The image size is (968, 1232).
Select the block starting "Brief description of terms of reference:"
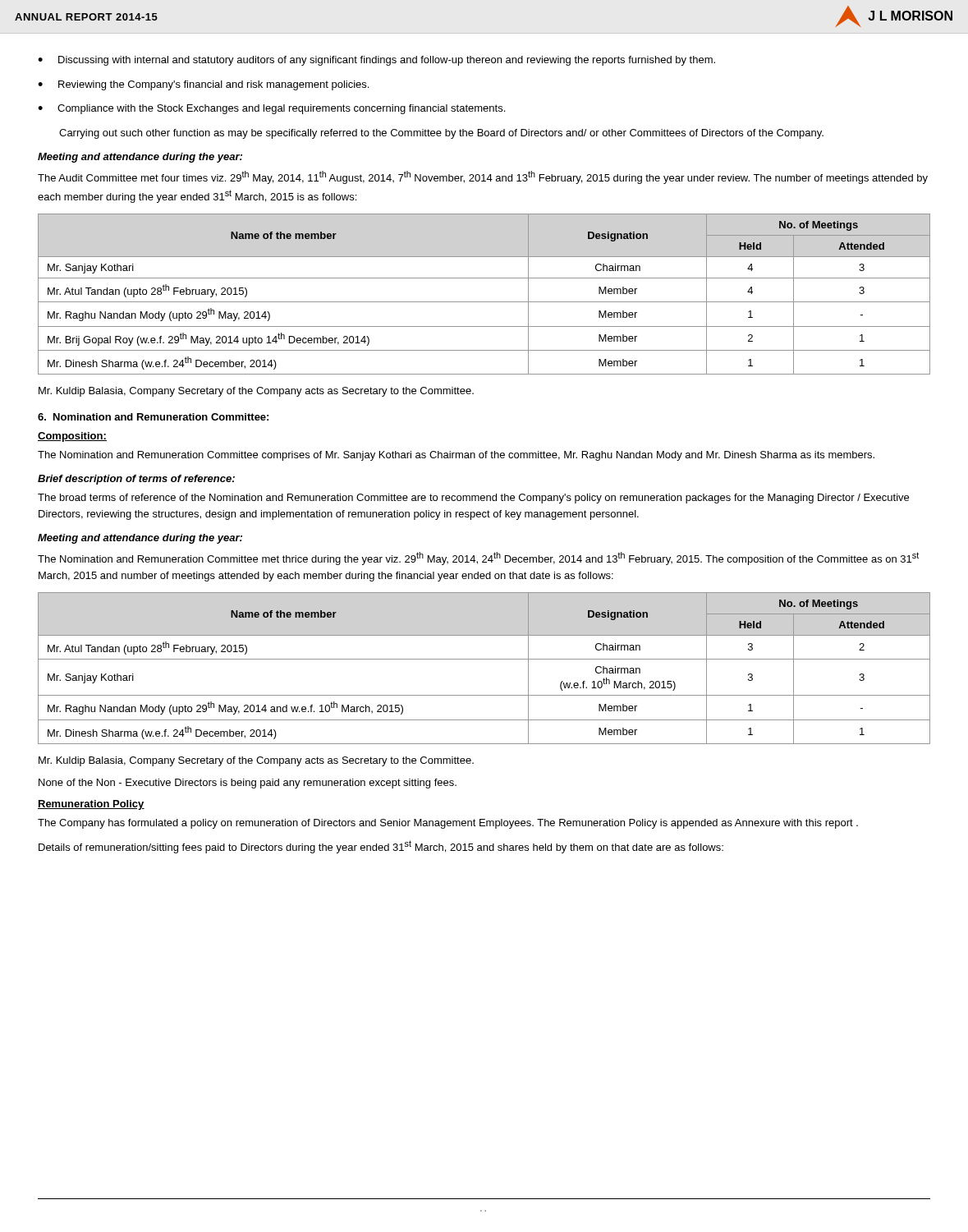click(x=137, y=479)
